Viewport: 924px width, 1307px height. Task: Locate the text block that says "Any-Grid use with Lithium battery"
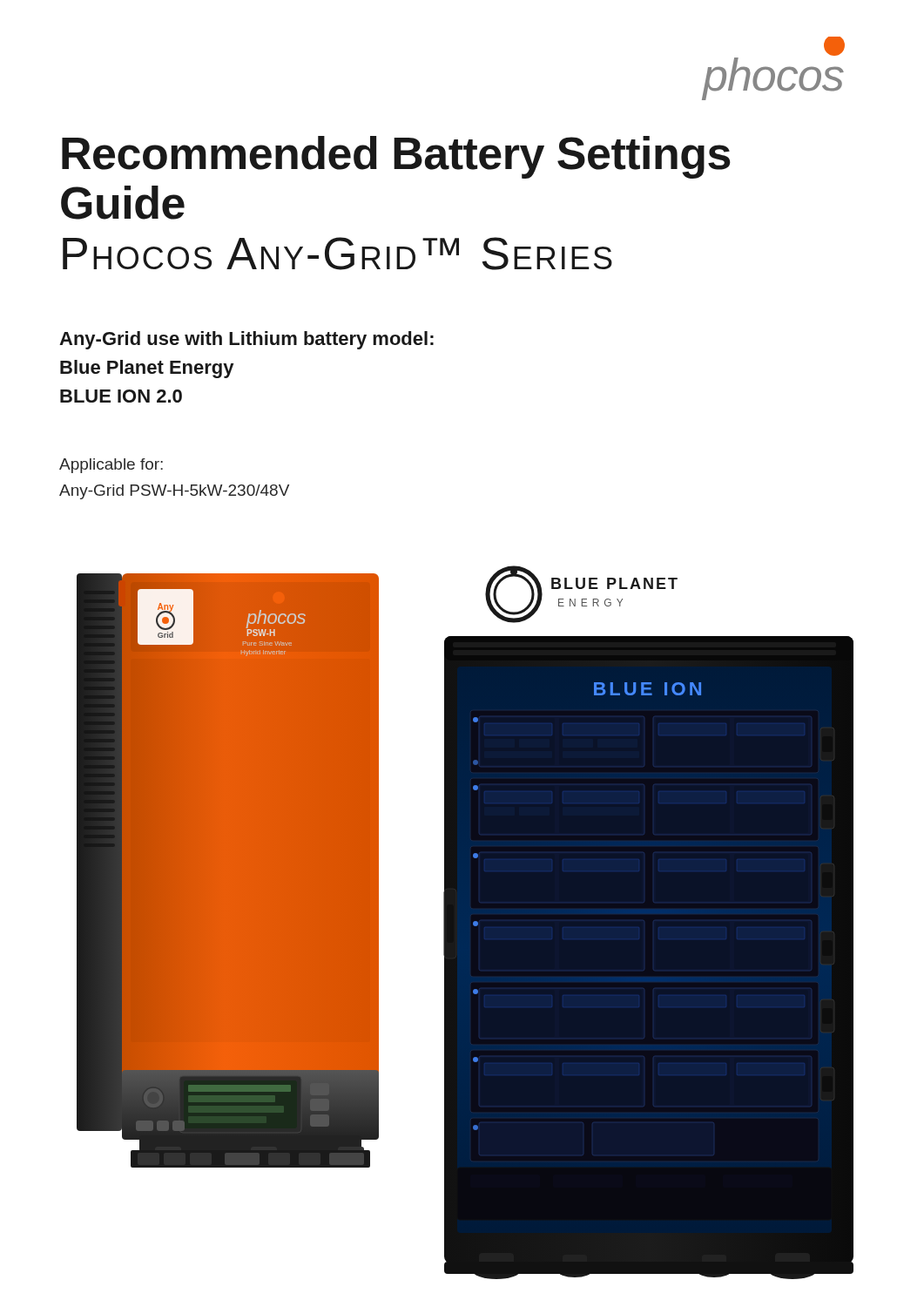[246, 340]
